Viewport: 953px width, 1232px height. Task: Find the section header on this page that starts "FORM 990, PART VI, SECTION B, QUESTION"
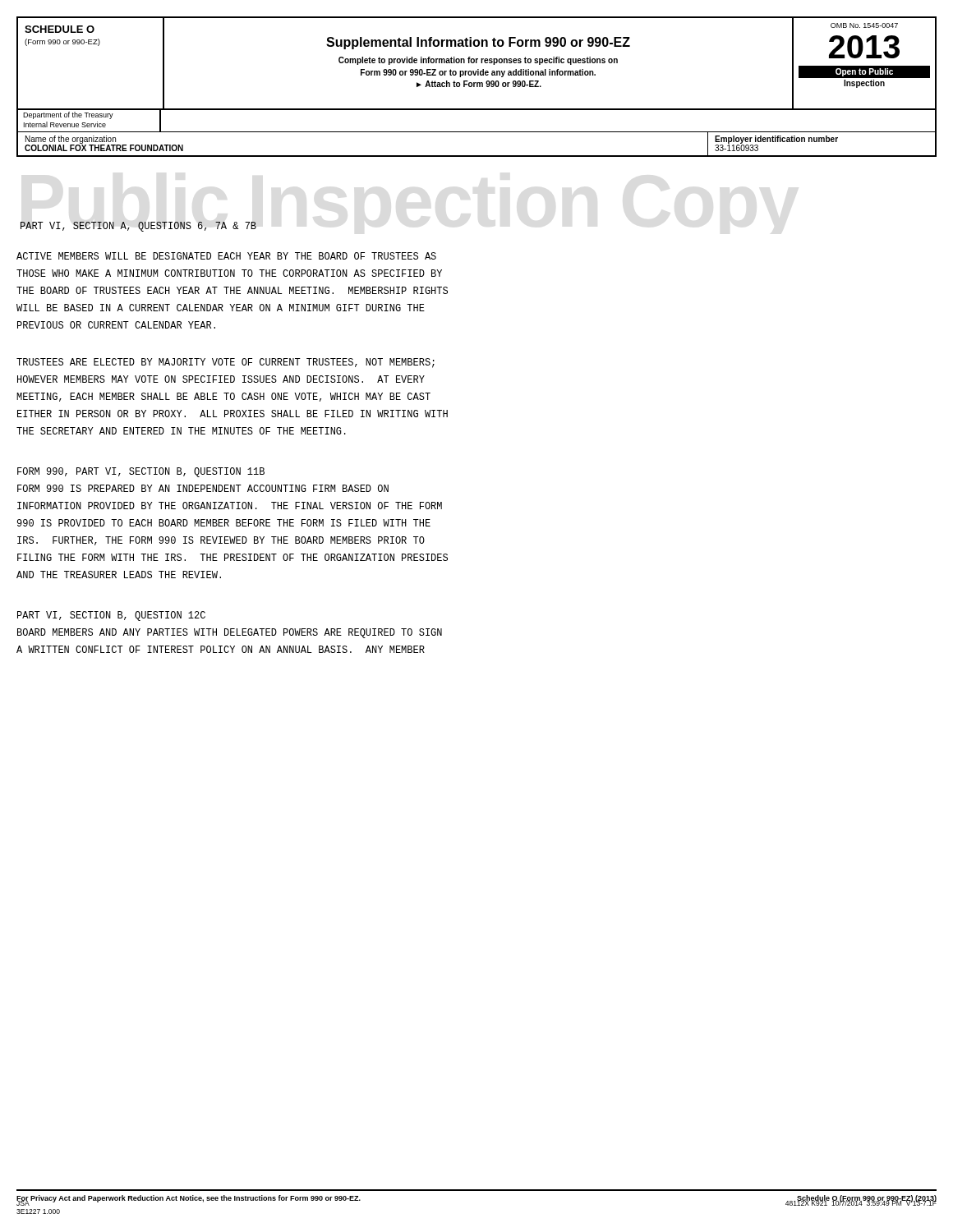pos(141,472)
